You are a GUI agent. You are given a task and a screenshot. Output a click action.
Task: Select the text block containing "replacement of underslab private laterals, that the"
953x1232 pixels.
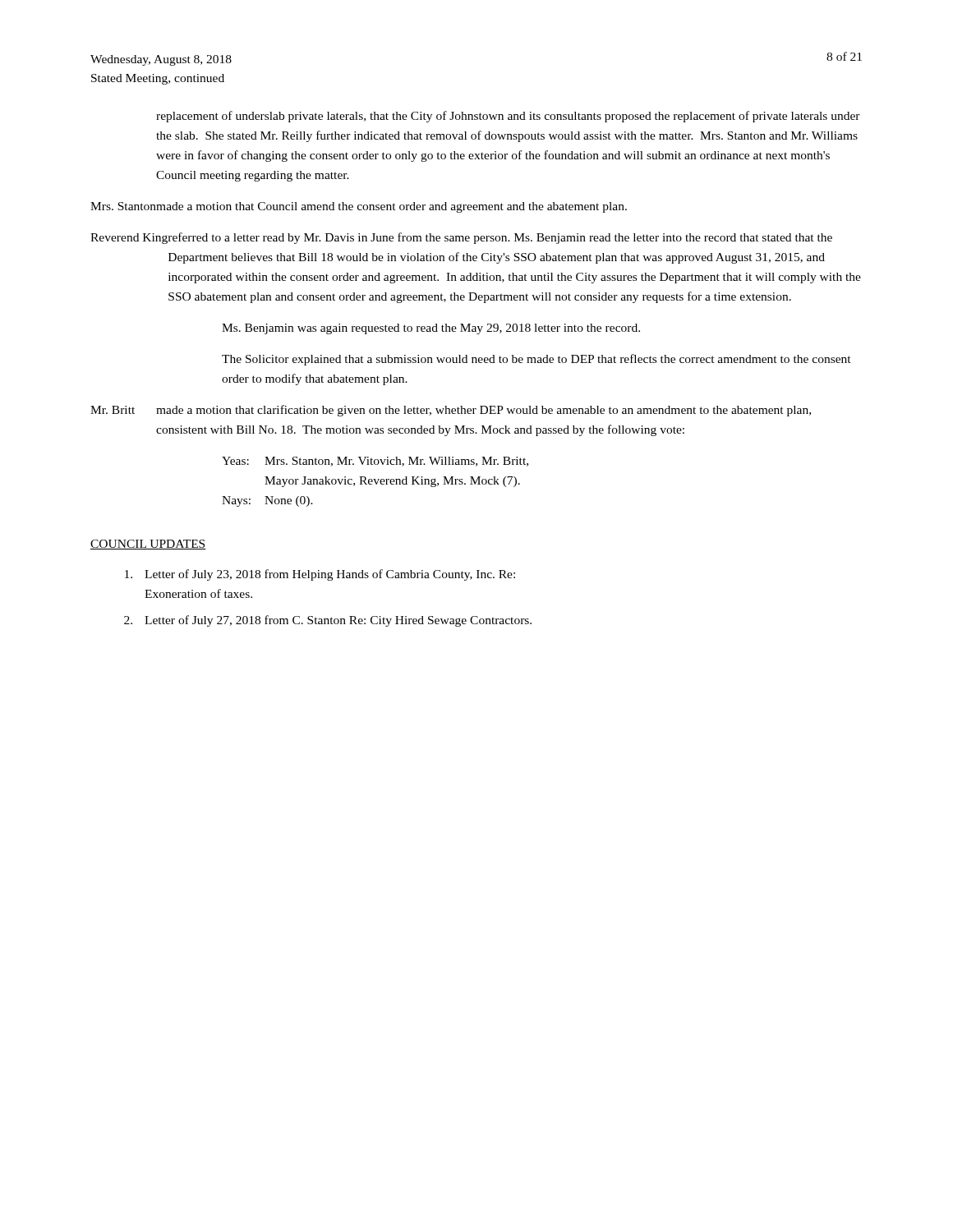(508, 145)
